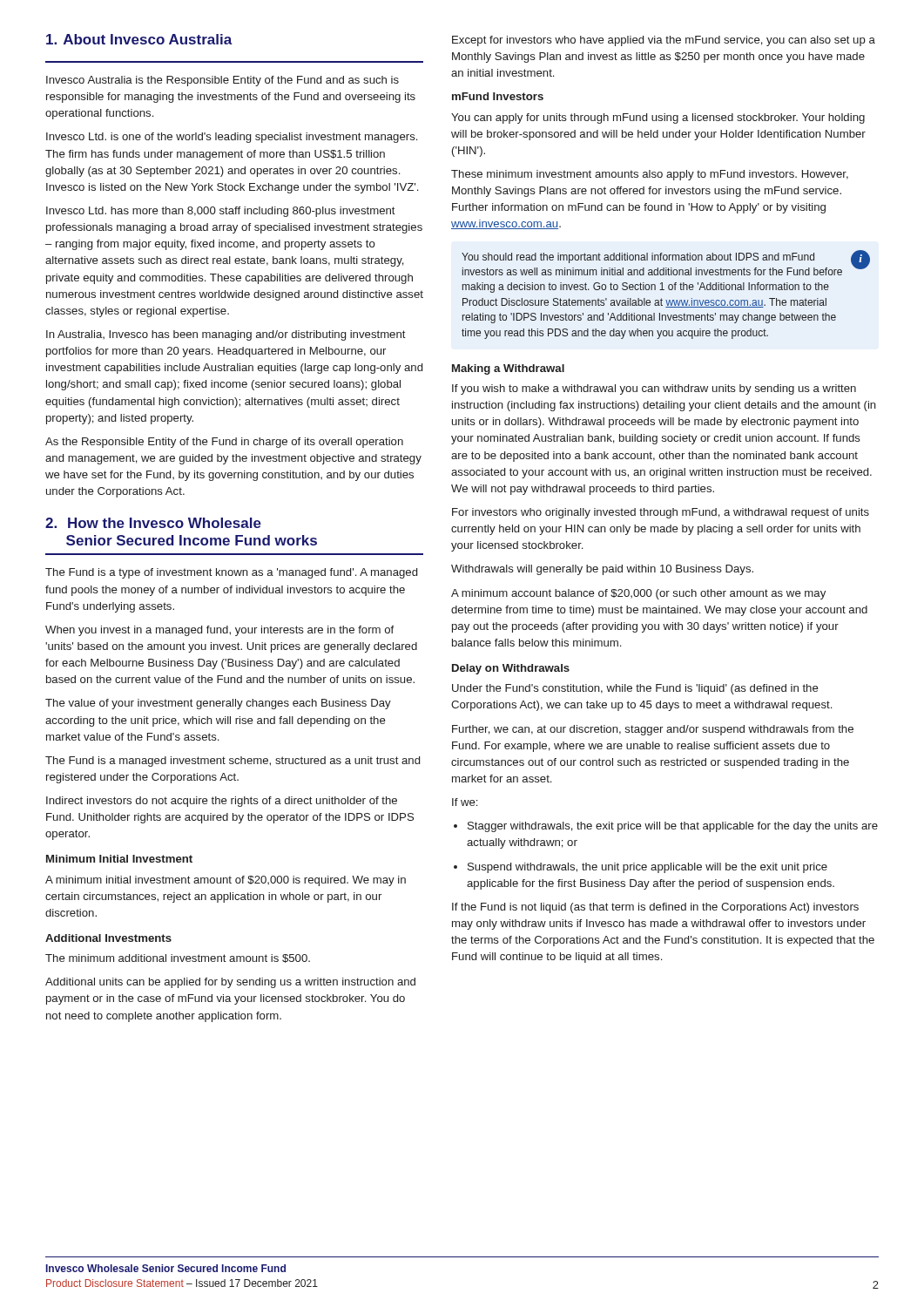Viewport: 924px width, 1307px height.
Task: Find the text starting "If you wish to make"
Action: tap(665, 438)
